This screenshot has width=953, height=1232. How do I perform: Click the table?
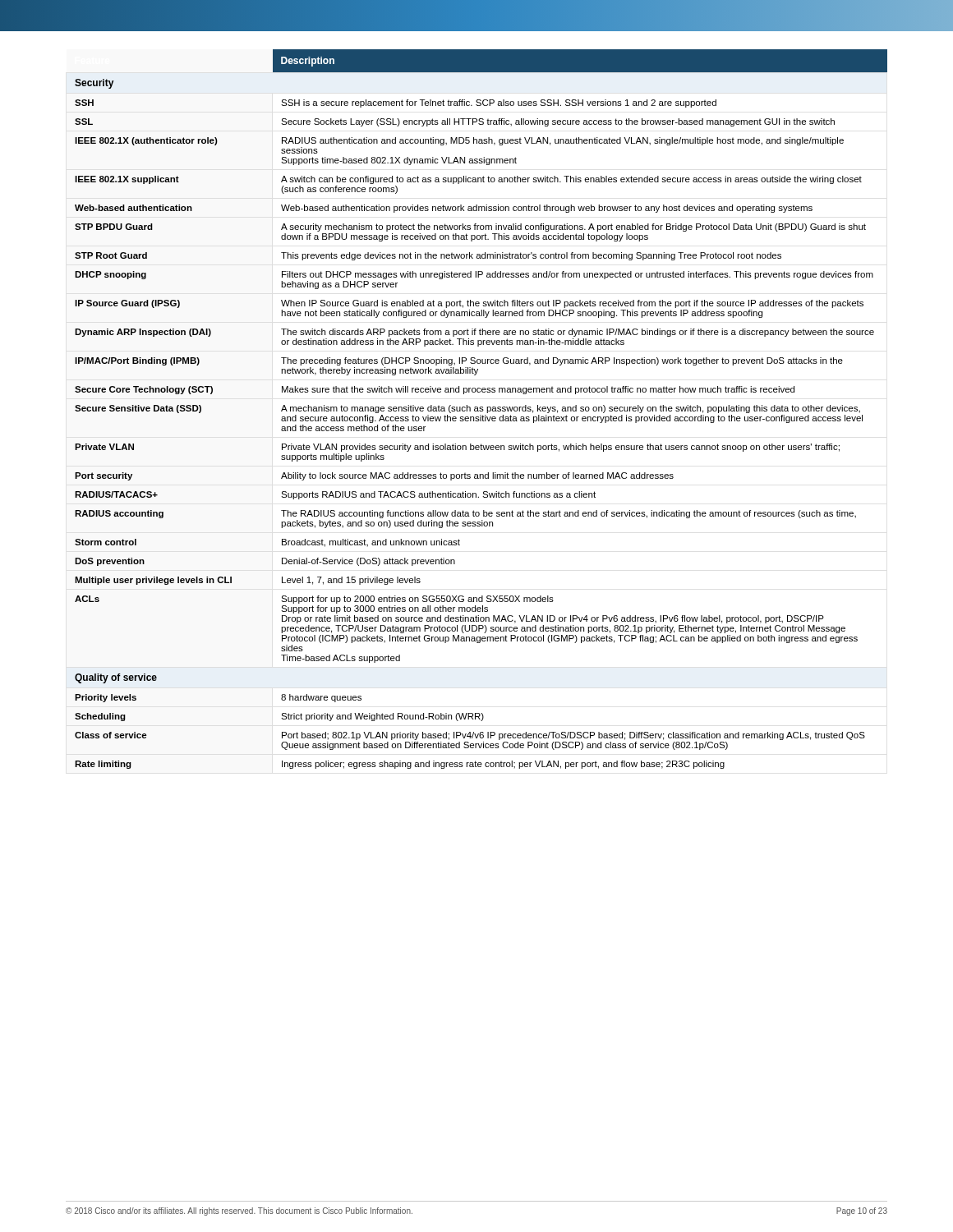point(476,411)
